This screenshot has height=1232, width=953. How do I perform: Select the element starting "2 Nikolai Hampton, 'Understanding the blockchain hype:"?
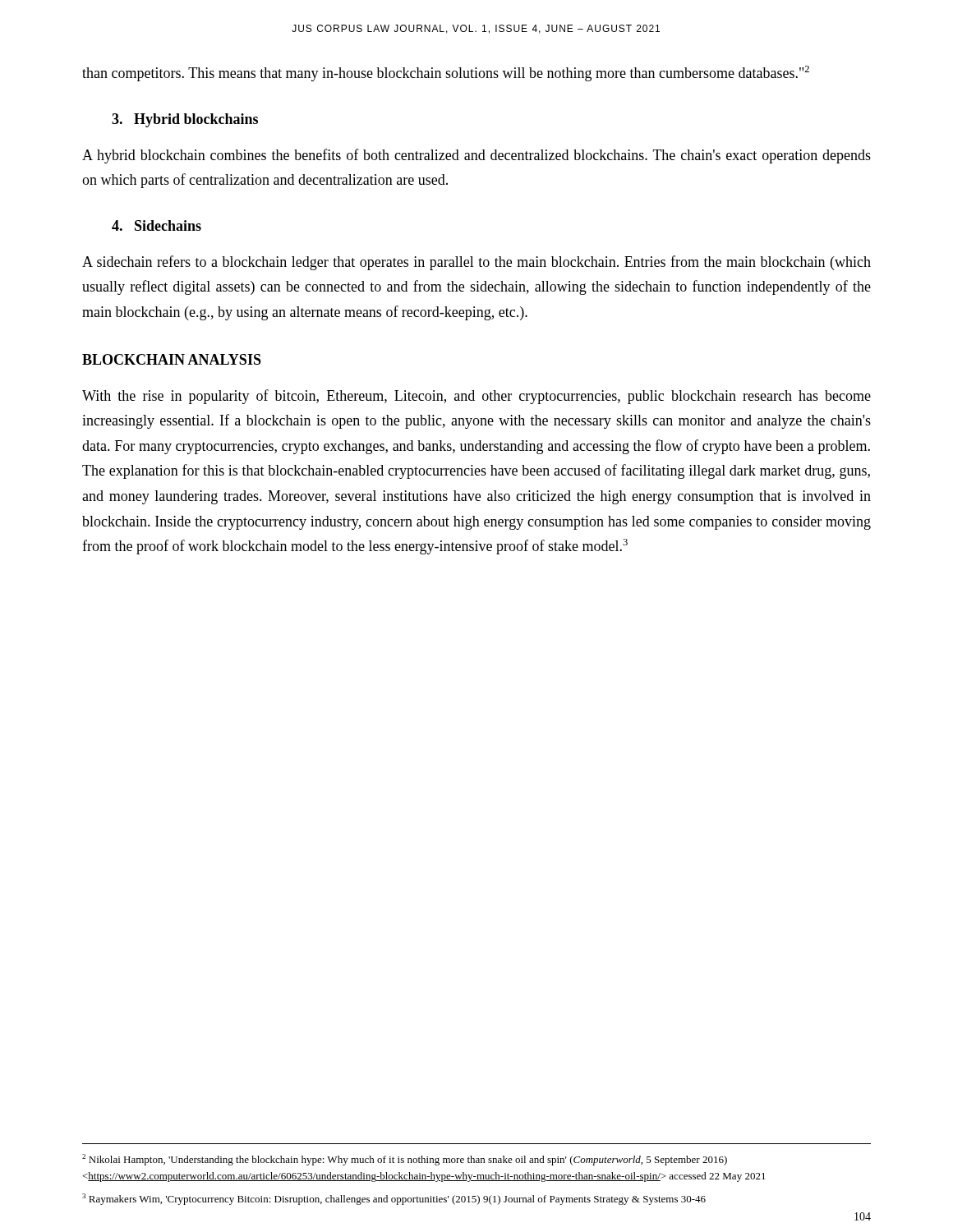click(476, 1179)
